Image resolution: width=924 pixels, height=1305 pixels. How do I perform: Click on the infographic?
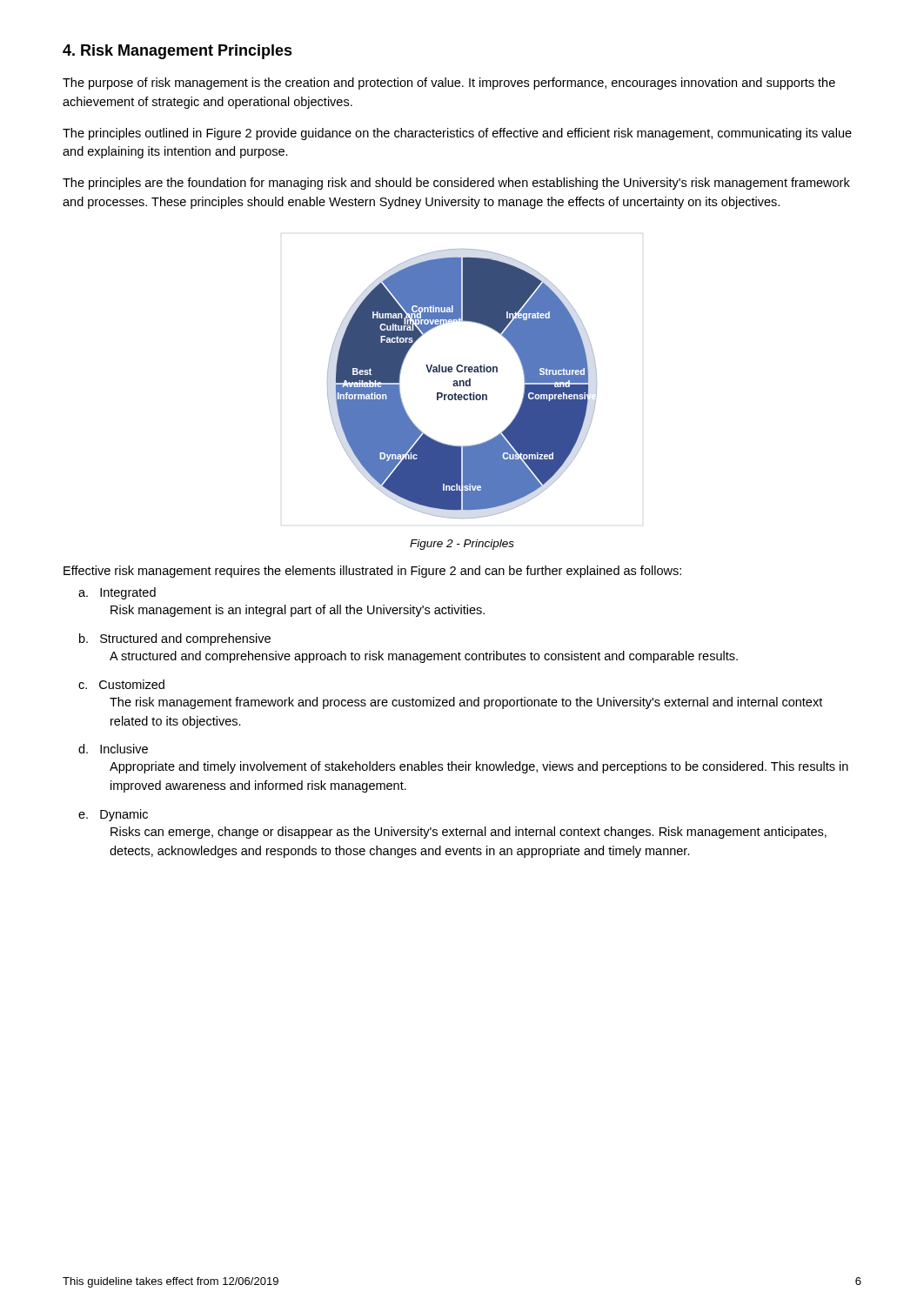462,380
